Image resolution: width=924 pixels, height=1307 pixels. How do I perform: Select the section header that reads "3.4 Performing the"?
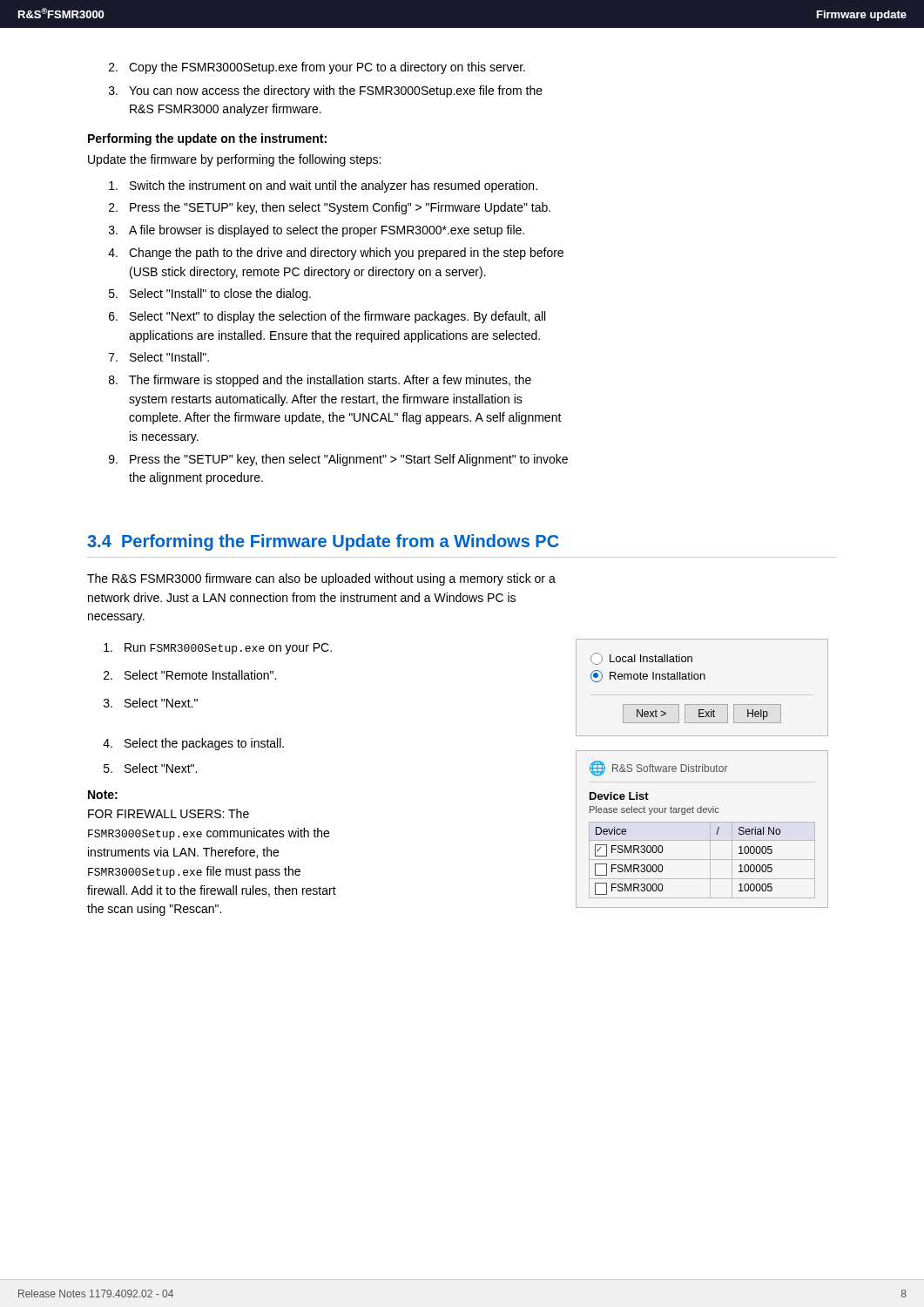tap(323, 541)
